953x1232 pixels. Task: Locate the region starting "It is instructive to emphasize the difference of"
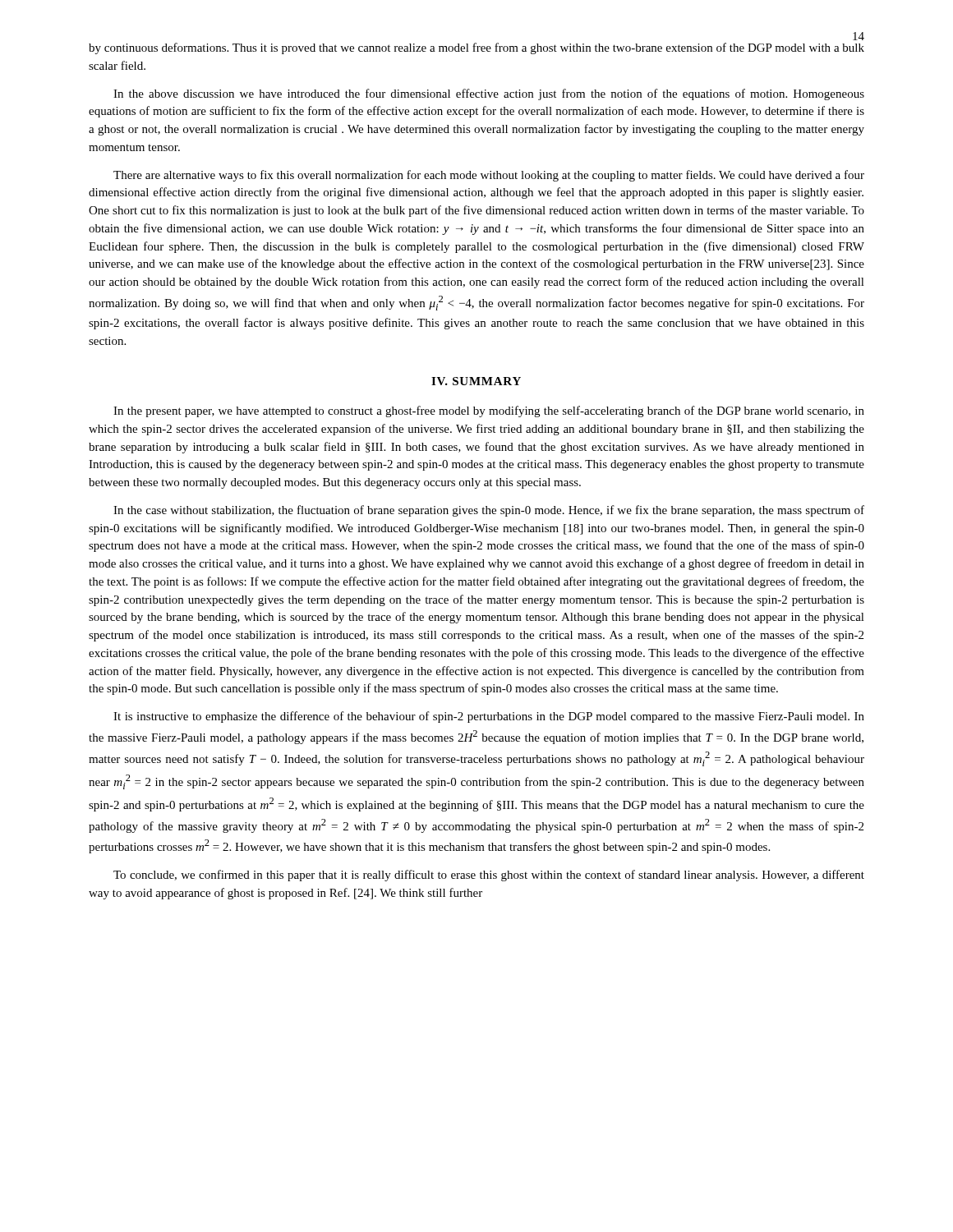[x=476, y=782]
